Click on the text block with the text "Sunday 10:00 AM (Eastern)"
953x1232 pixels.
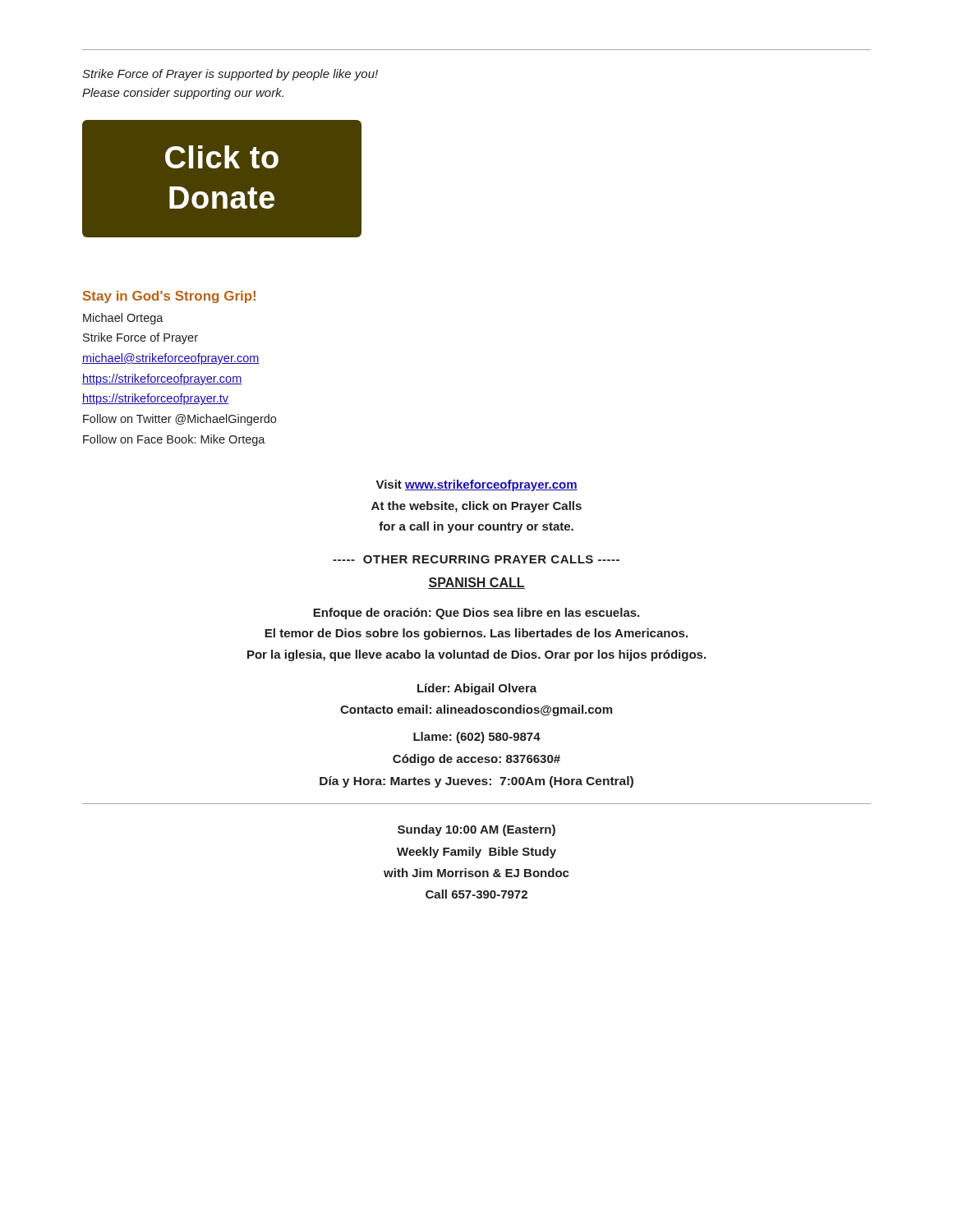click(x=476, y=862)
